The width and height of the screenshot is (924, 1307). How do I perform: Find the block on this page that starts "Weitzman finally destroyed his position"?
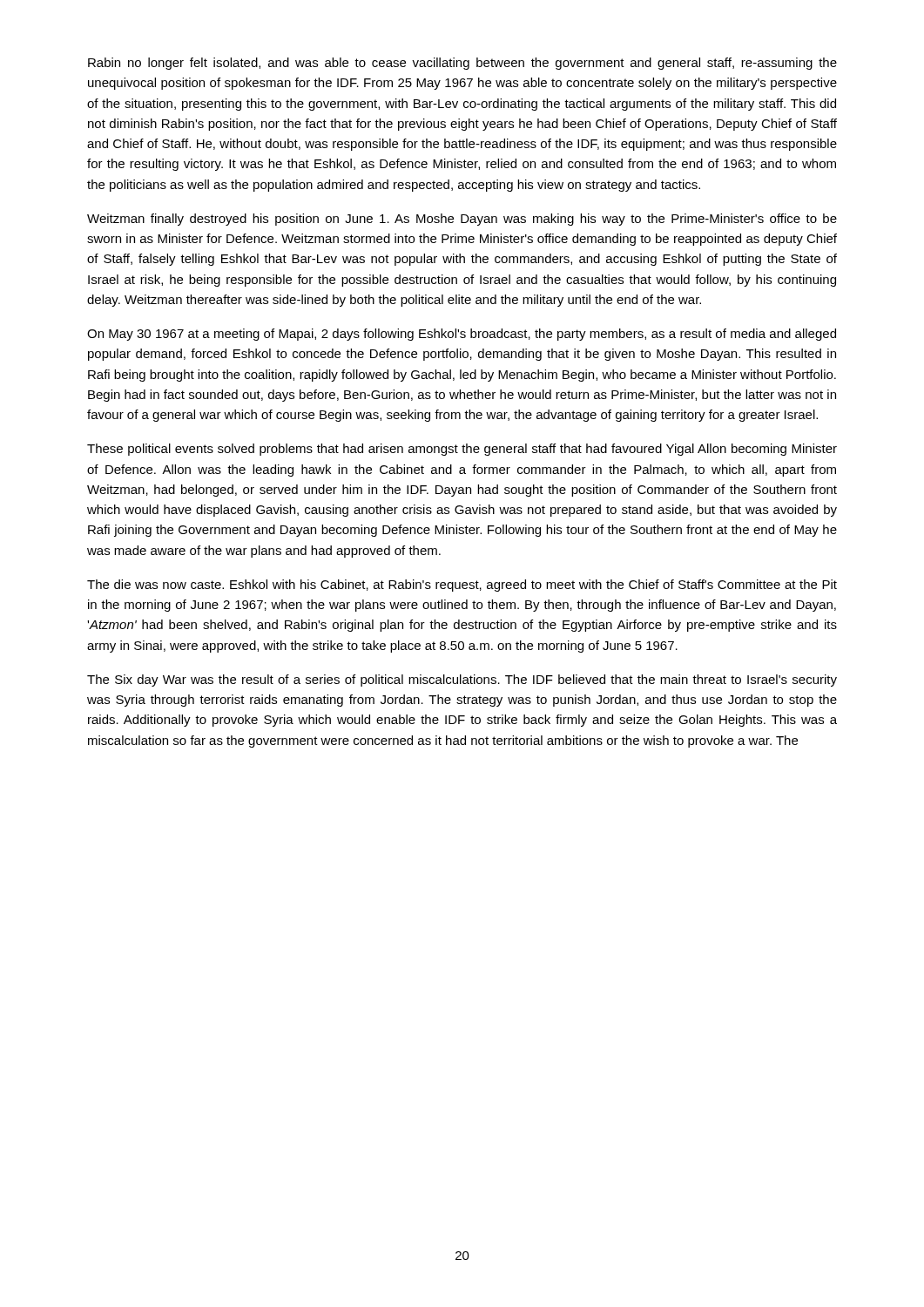462,259
